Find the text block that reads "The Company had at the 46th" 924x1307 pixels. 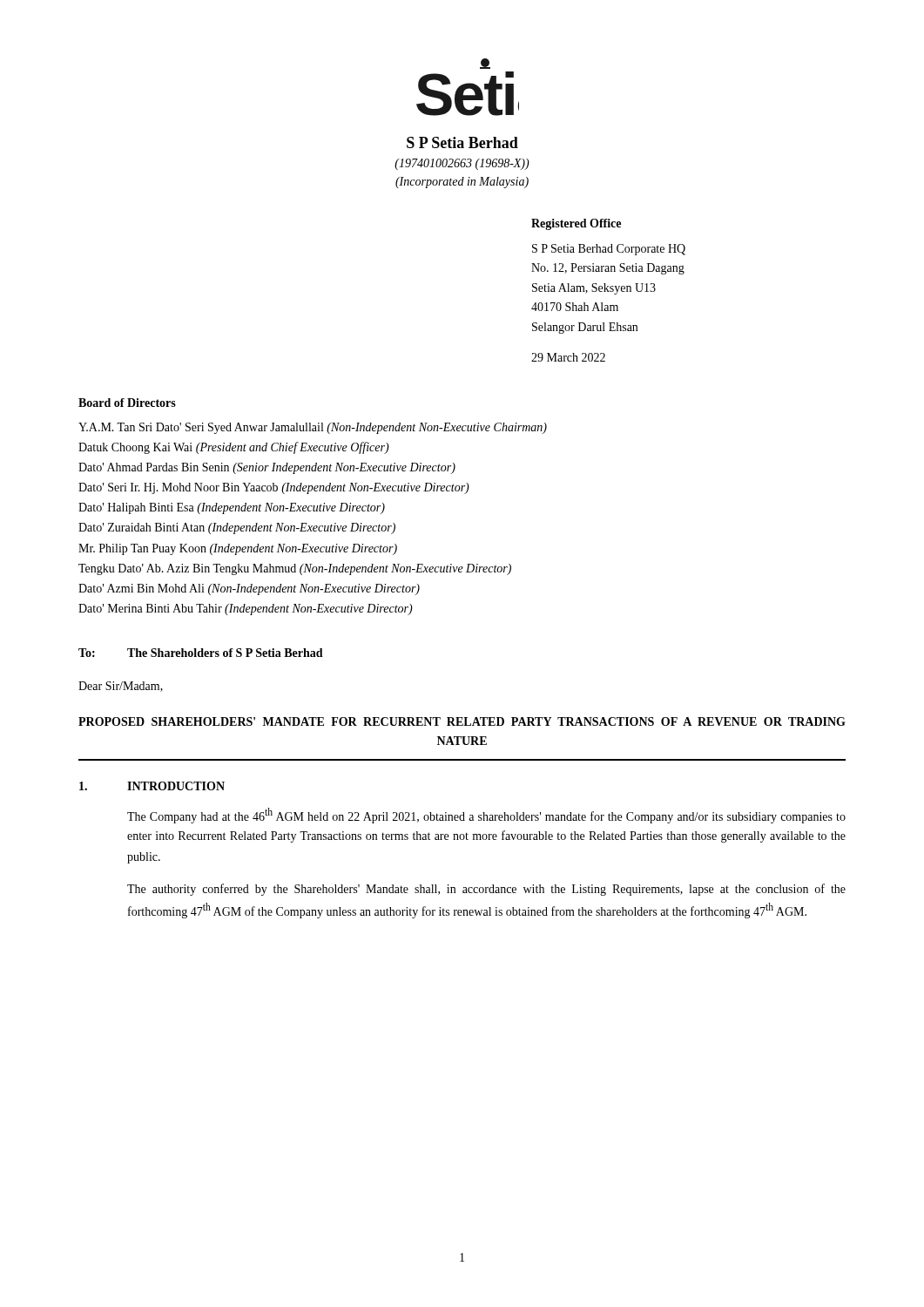coord(486,835)
